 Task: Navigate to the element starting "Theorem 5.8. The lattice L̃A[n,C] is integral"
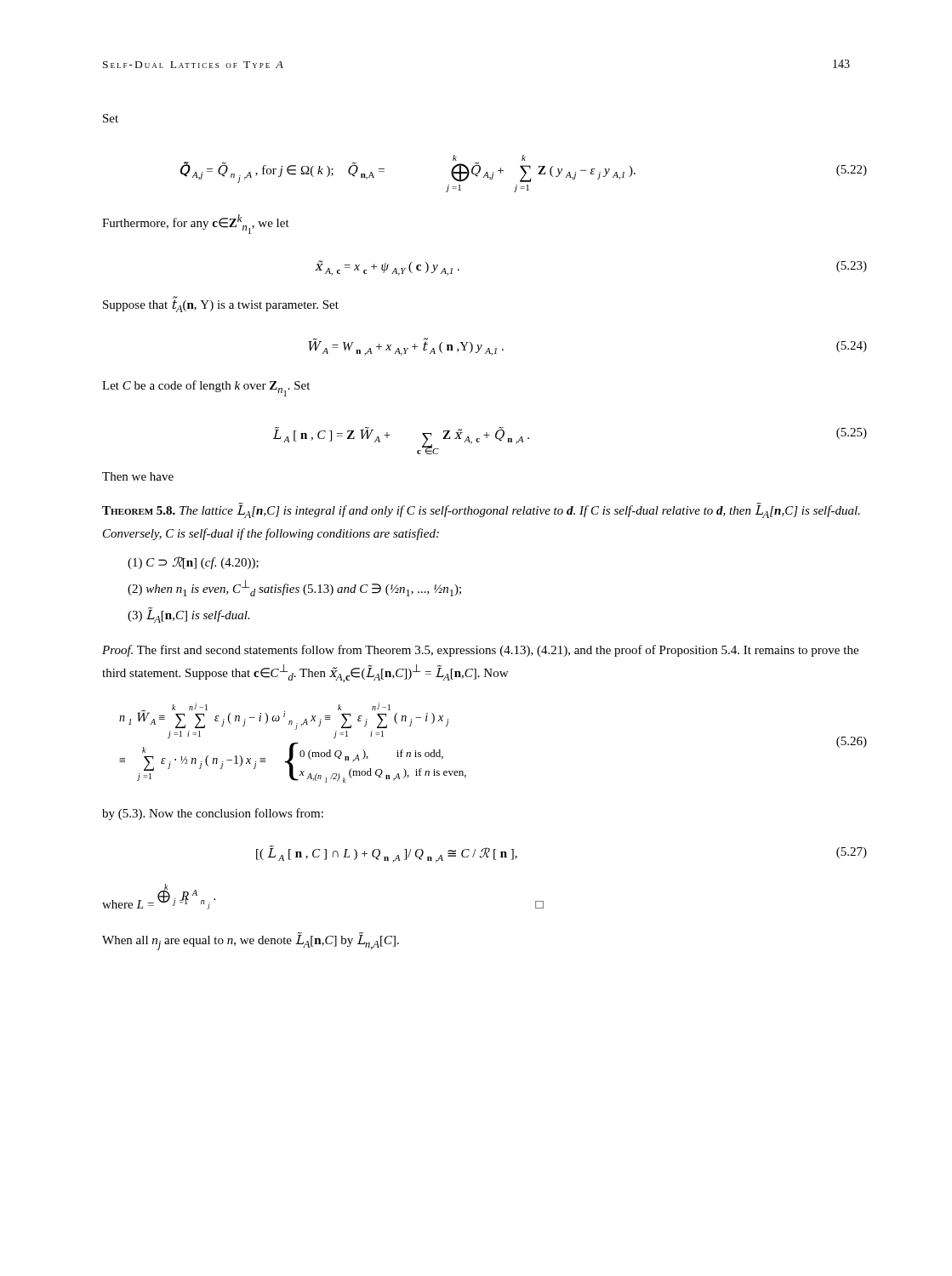pyautogui.click(x=481, y=522)
